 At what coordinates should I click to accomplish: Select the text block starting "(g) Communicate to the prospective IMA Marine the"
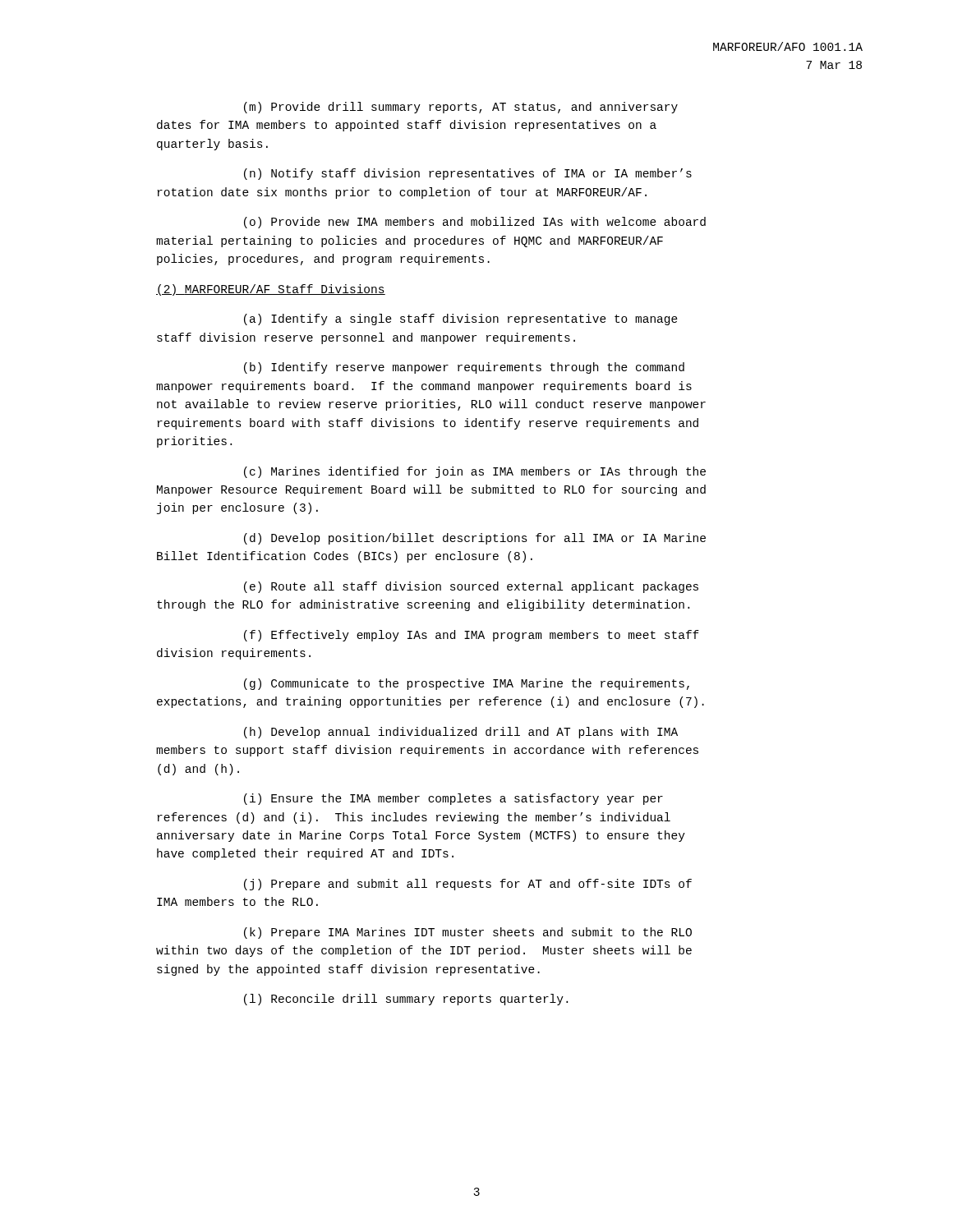(x=431, y=693)
